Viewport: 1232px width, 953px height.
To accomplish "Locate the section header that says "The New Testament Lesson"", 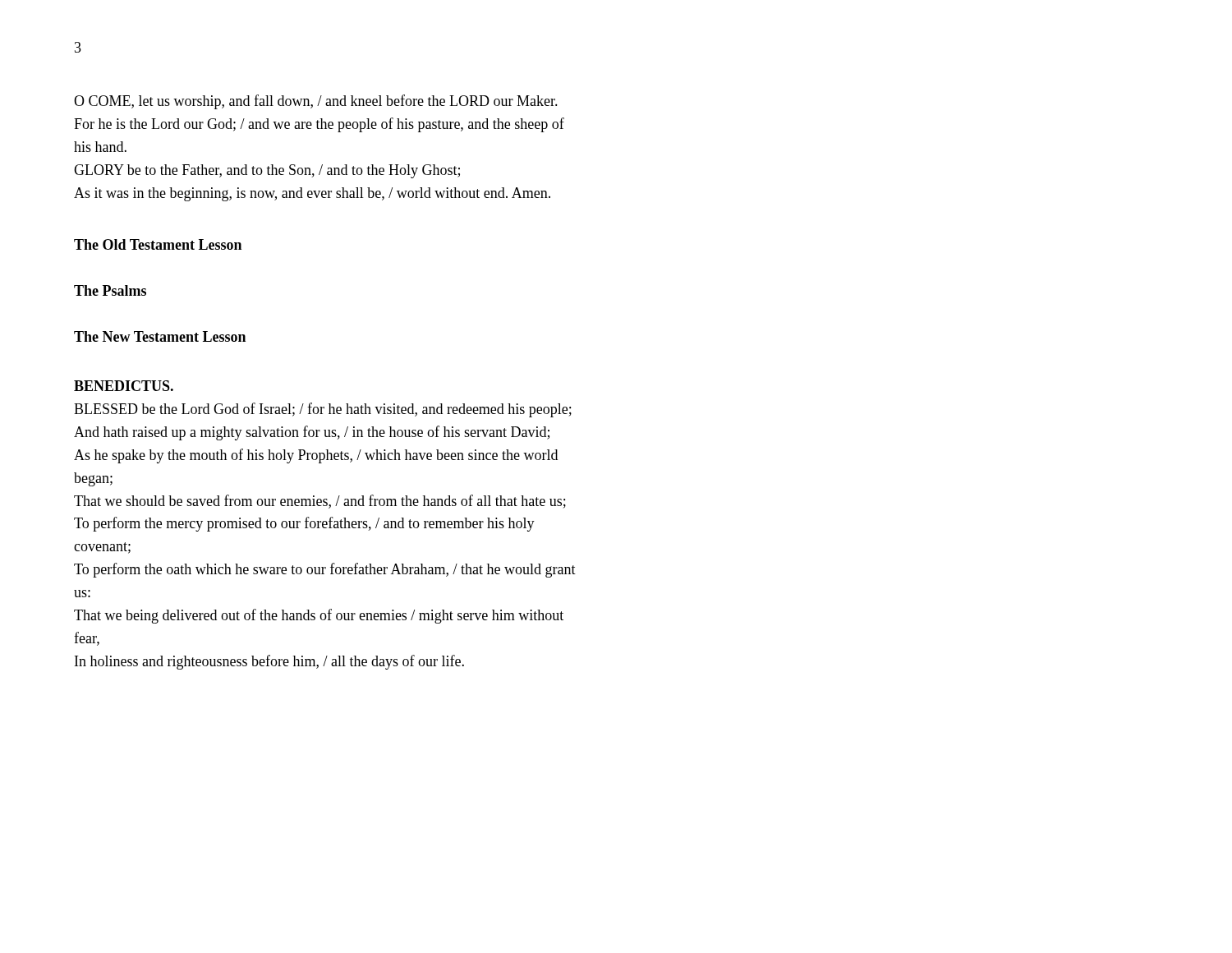I will [160, 337].
